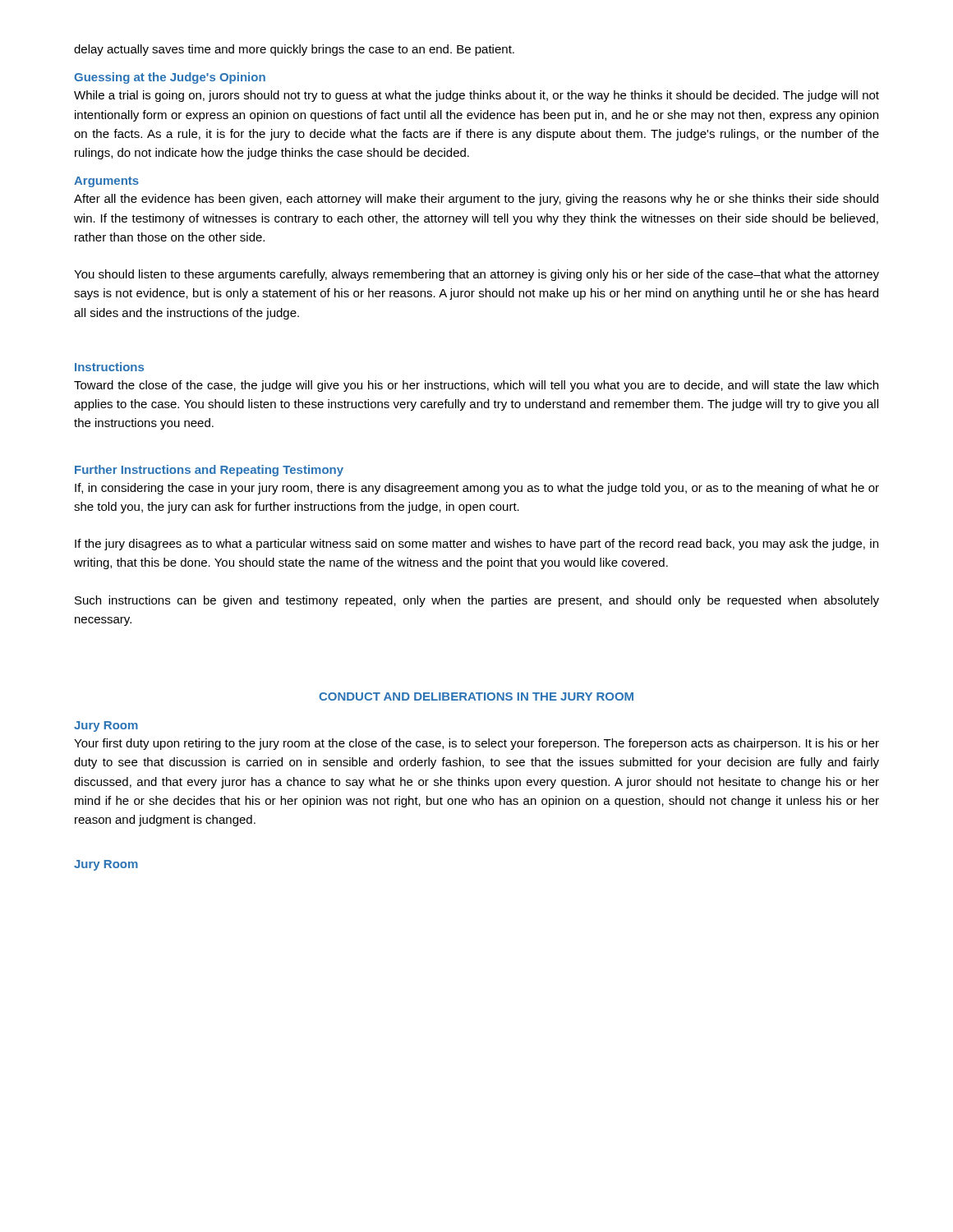Click on the text block that says "Toward the close"

(x=476, y=404)
